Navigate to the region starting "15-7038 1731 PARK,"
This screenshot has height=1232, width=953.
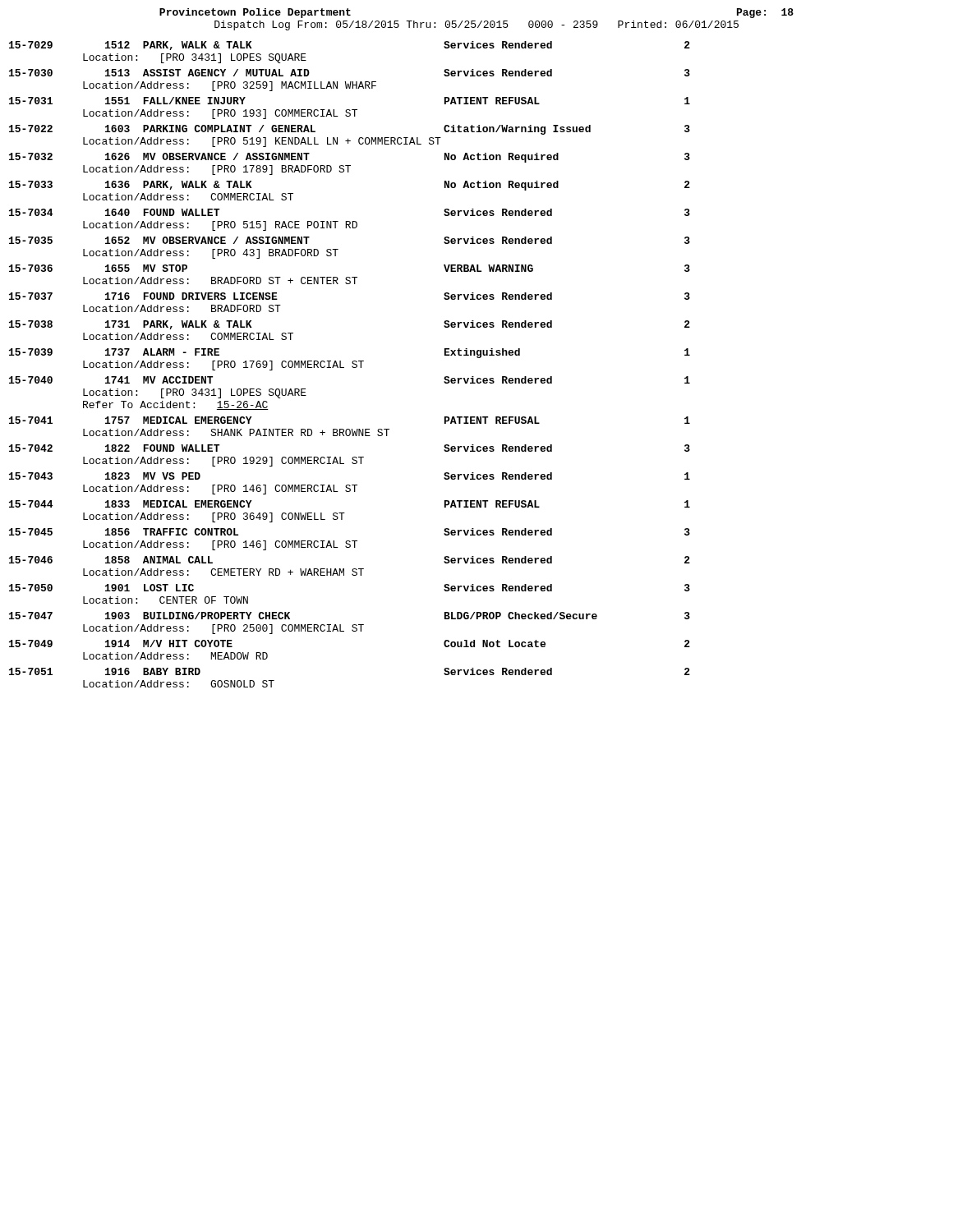[476, 331]
